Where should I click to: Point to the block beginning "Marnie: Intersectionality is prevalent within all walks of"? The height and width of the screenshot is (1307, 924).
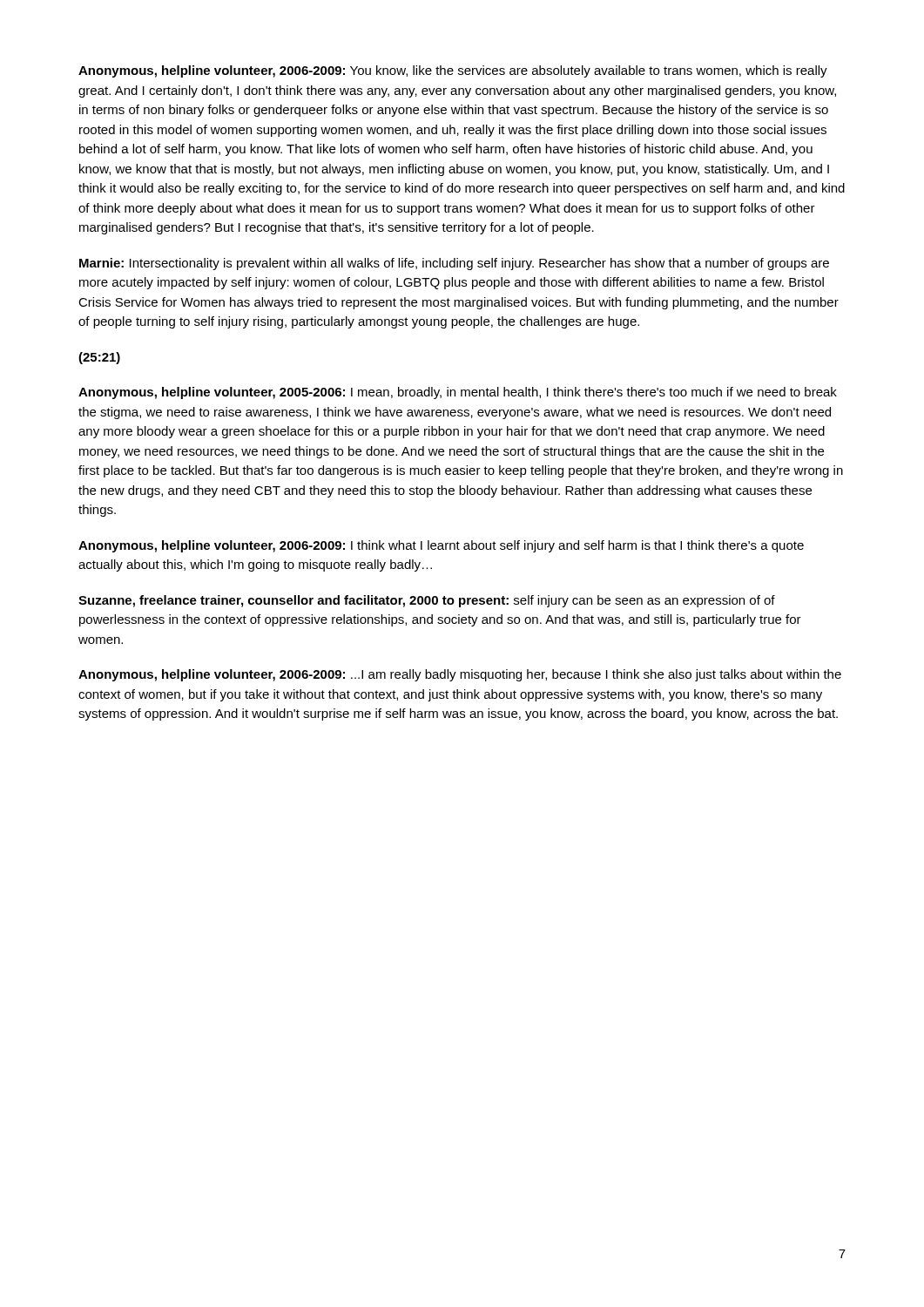click(x=458, y=292)
